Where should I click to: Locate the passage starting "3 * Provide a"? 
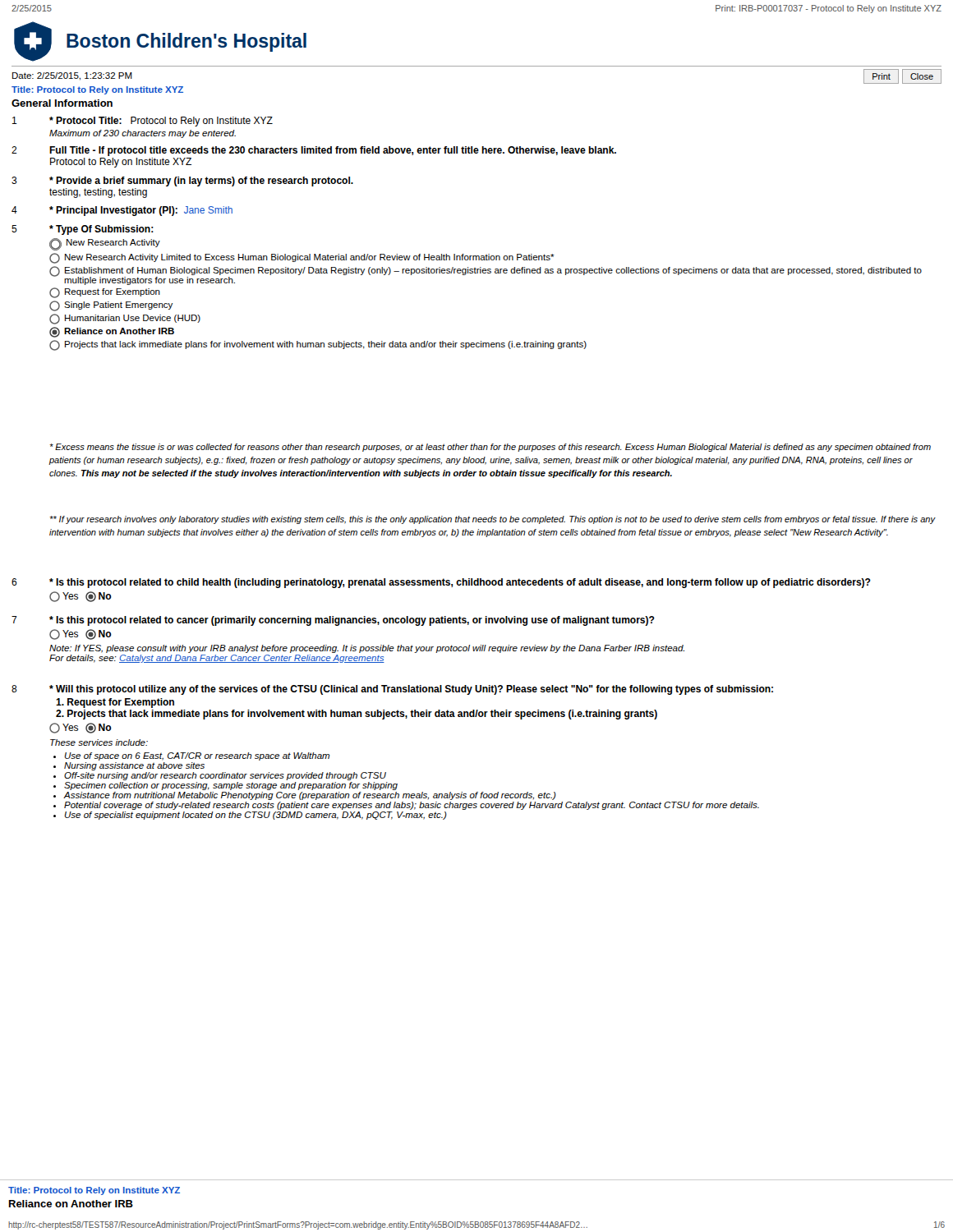tap(182, 186)
